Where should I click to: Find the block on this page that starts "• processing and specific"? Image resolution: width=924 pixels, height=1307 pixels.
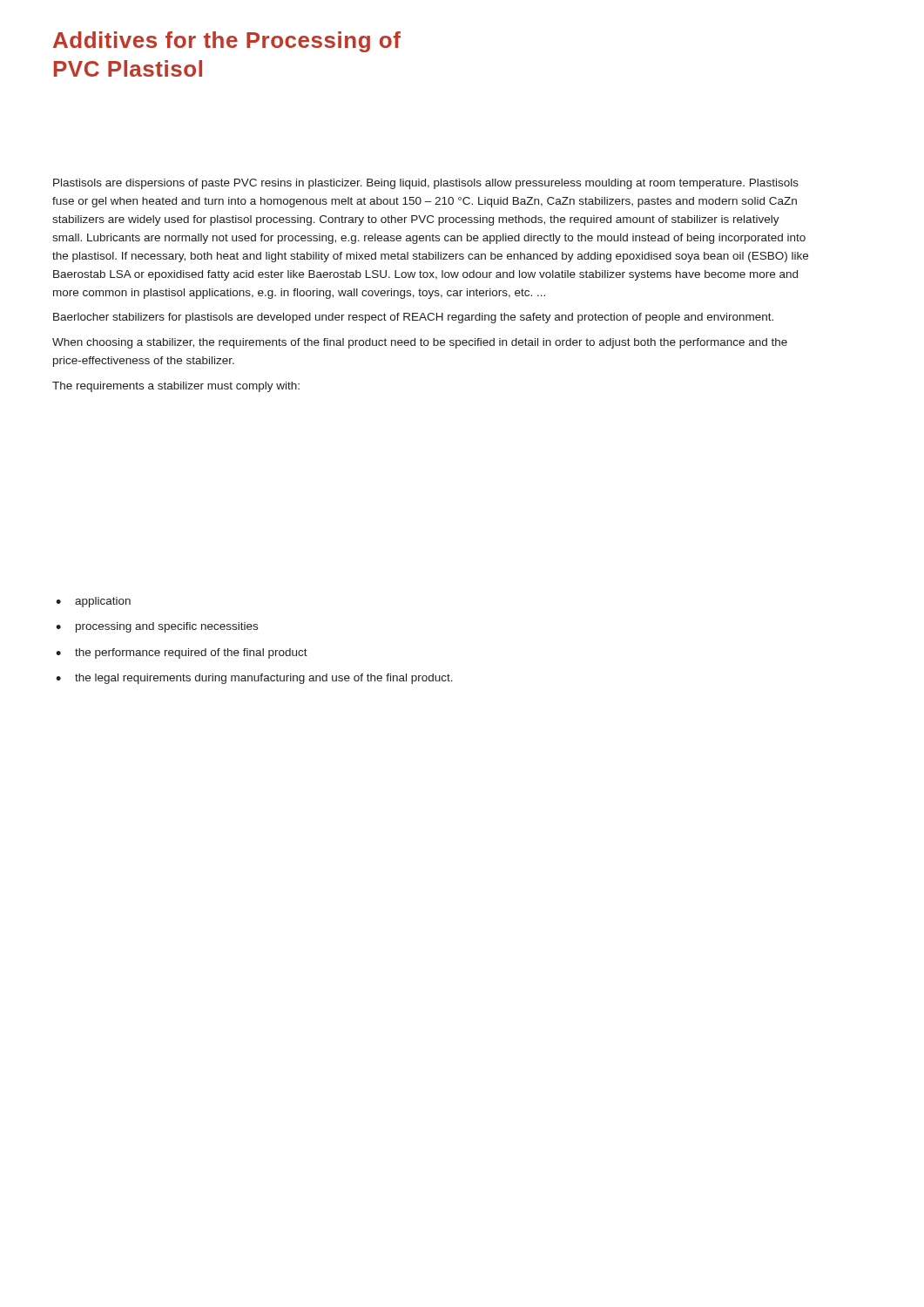point(157,627)
